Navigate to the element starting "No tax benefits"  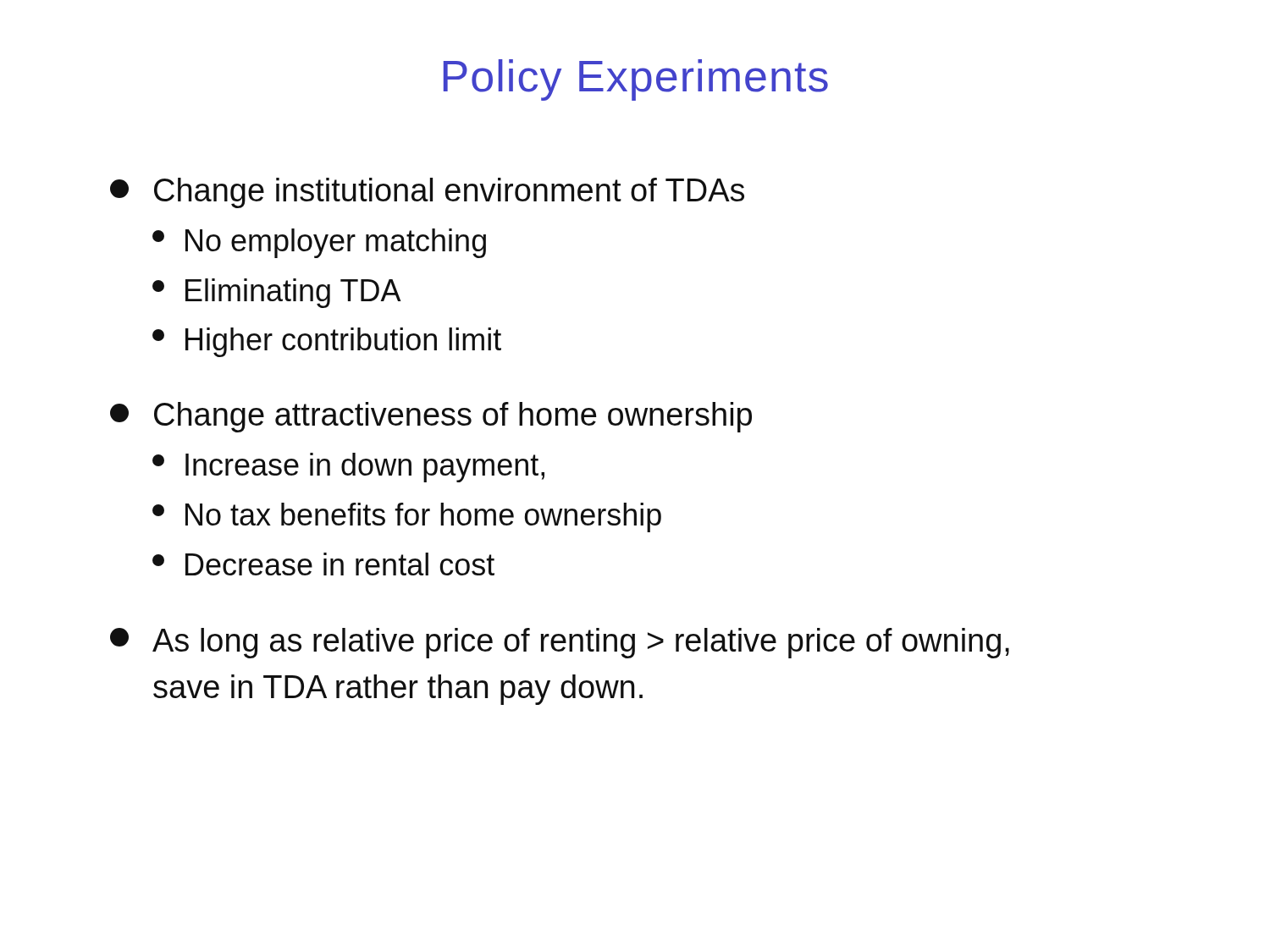click(407, 516)
